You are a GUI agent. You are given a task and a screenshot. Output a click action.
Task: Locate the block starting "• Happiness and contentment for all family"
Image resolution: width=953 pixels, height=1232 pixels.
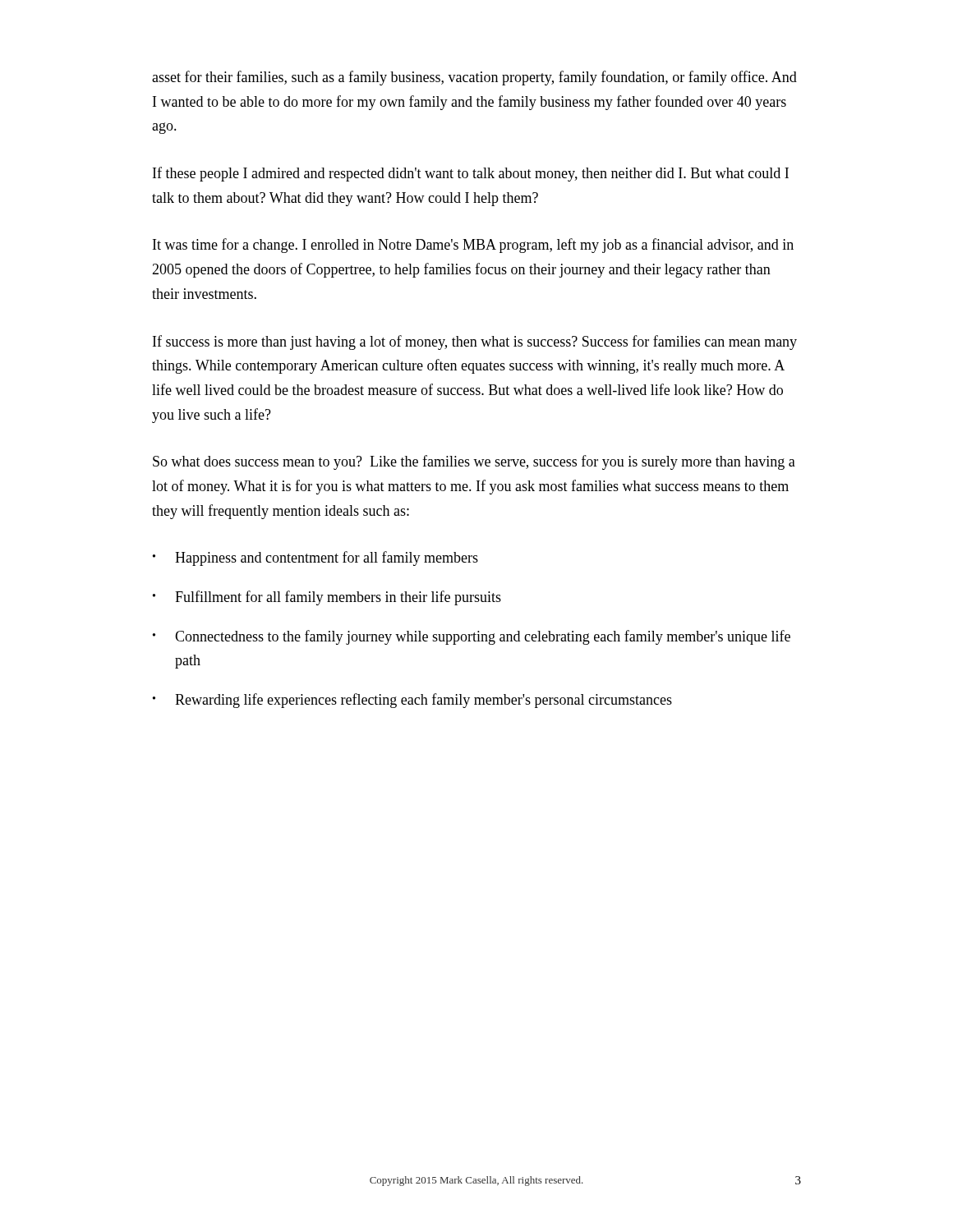476,559
